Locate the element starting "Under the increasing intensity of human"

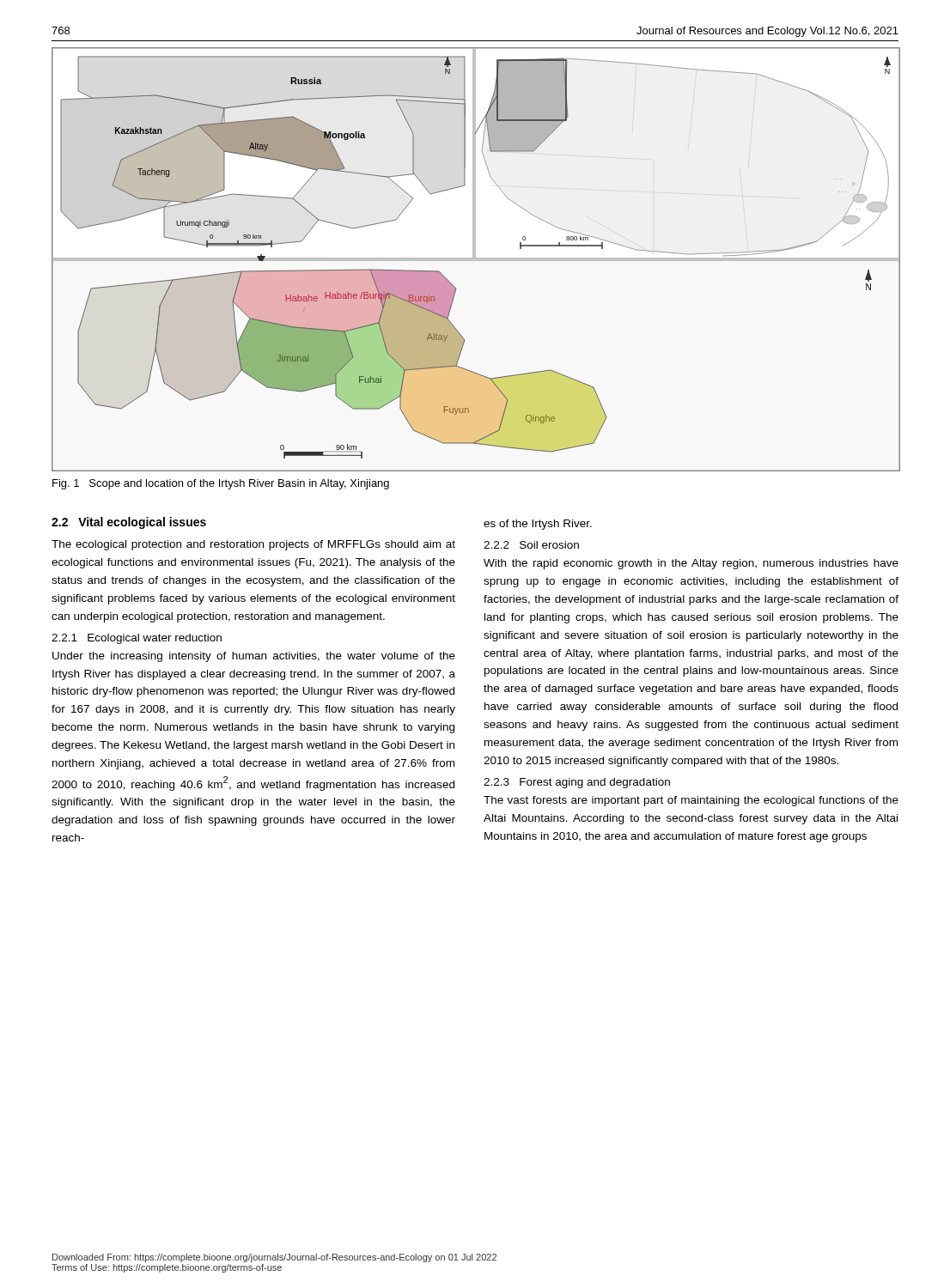(253, 747)
